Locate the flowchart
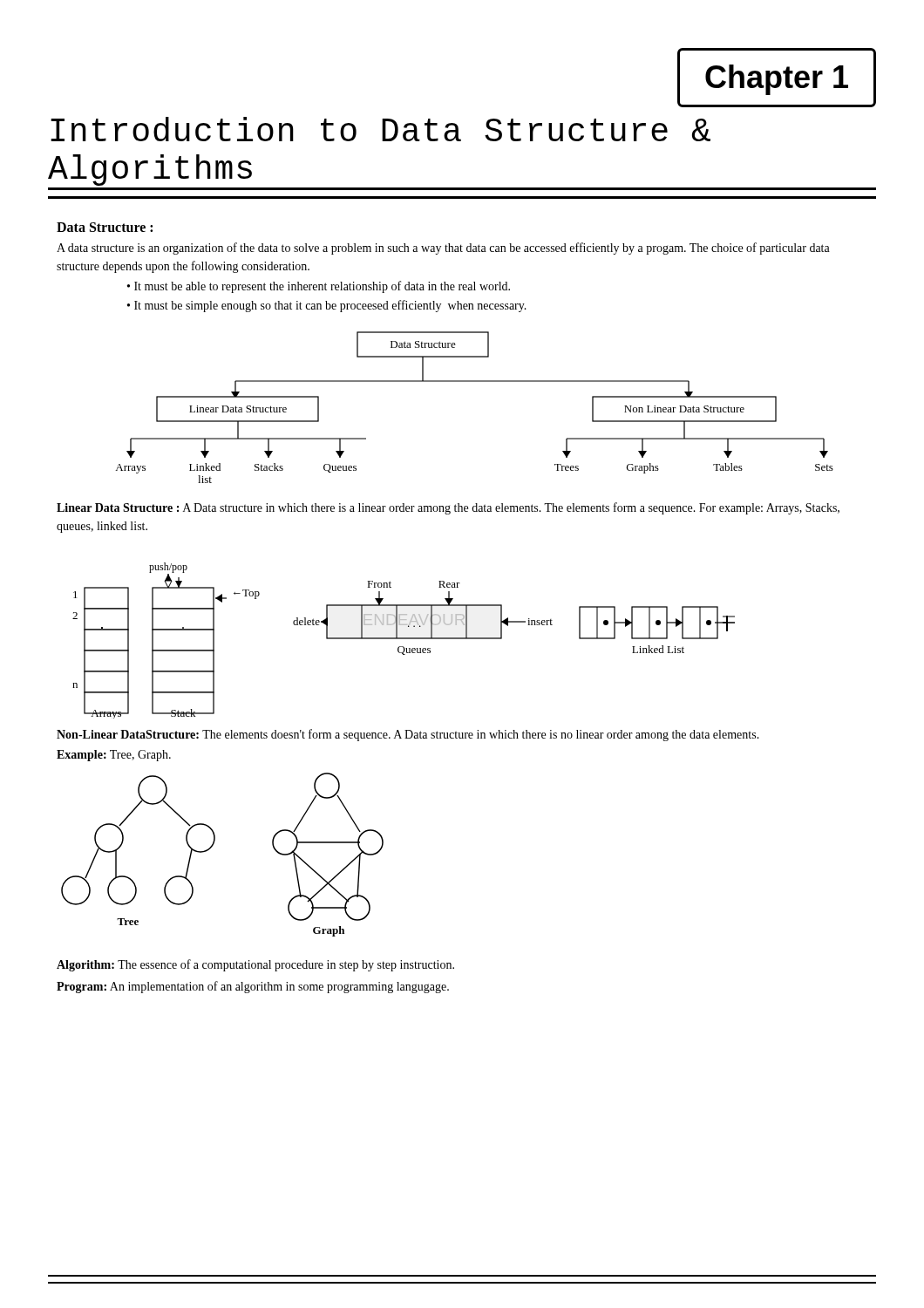Image resolution: width=924 pixels, height=1308 pixels. [462, 411]
